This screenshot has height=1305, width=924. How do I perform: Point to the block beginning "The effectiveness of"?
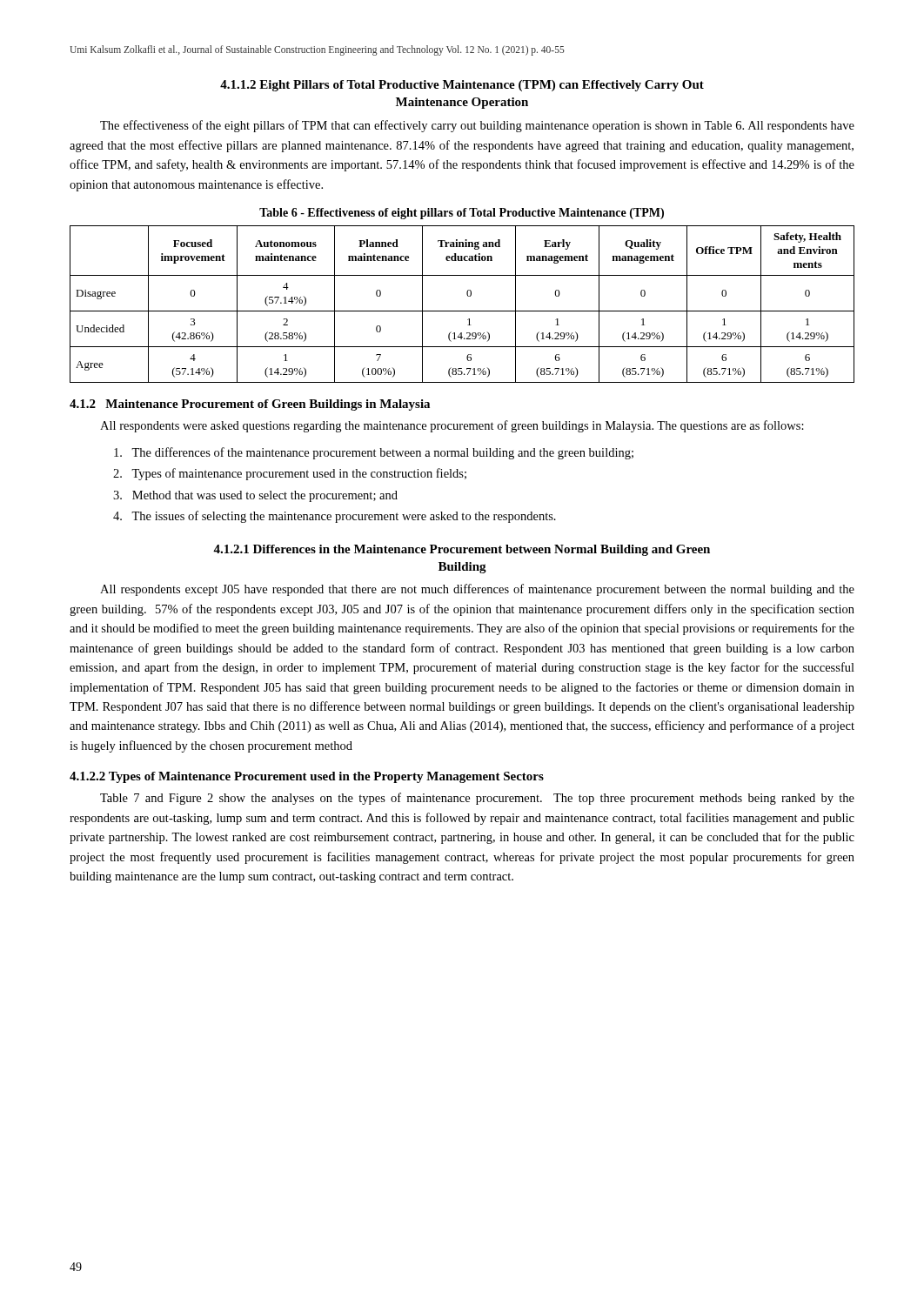click(462, 155)
